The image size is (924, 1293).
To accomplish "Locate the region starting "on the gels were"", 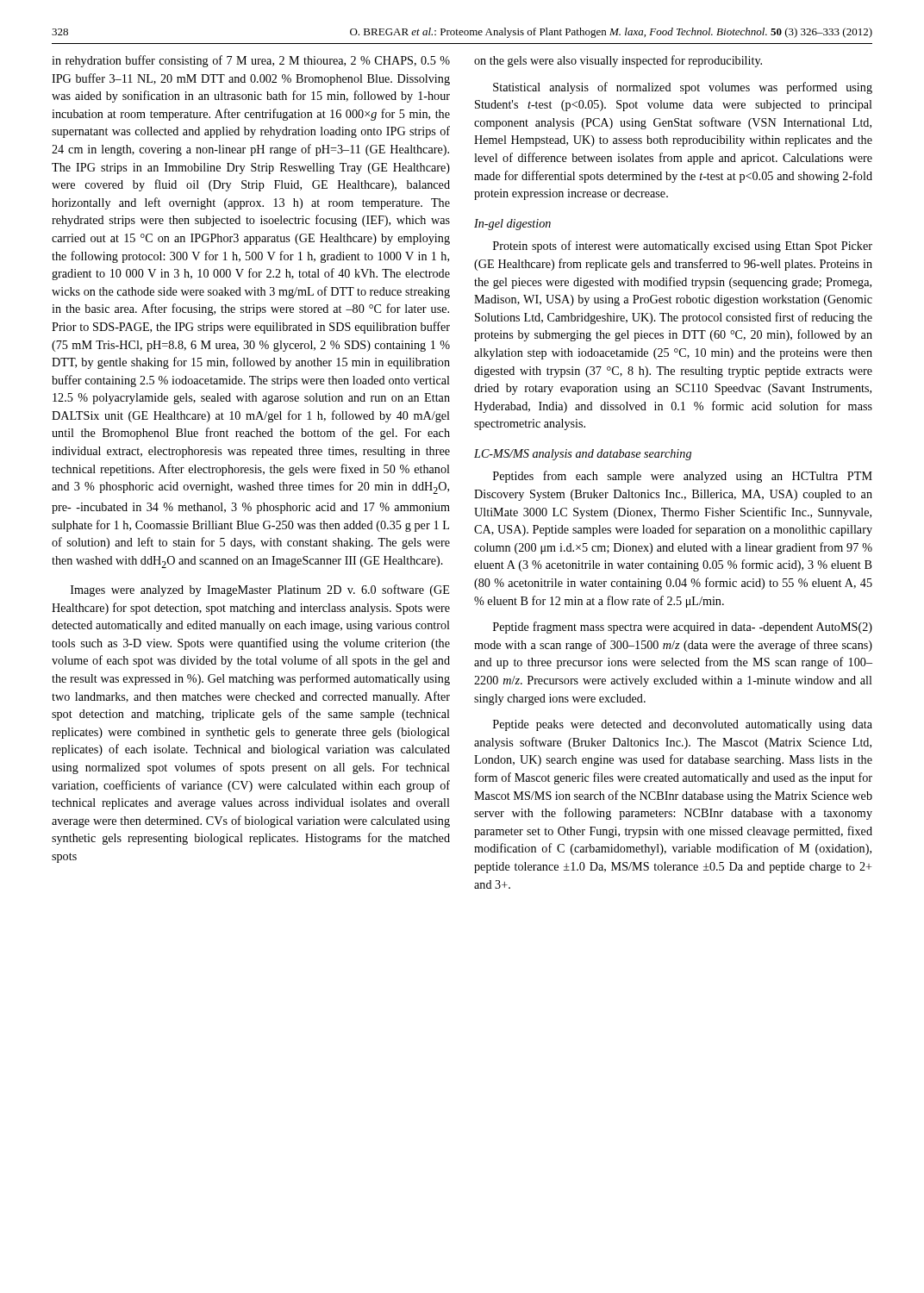I will [673, 61].
